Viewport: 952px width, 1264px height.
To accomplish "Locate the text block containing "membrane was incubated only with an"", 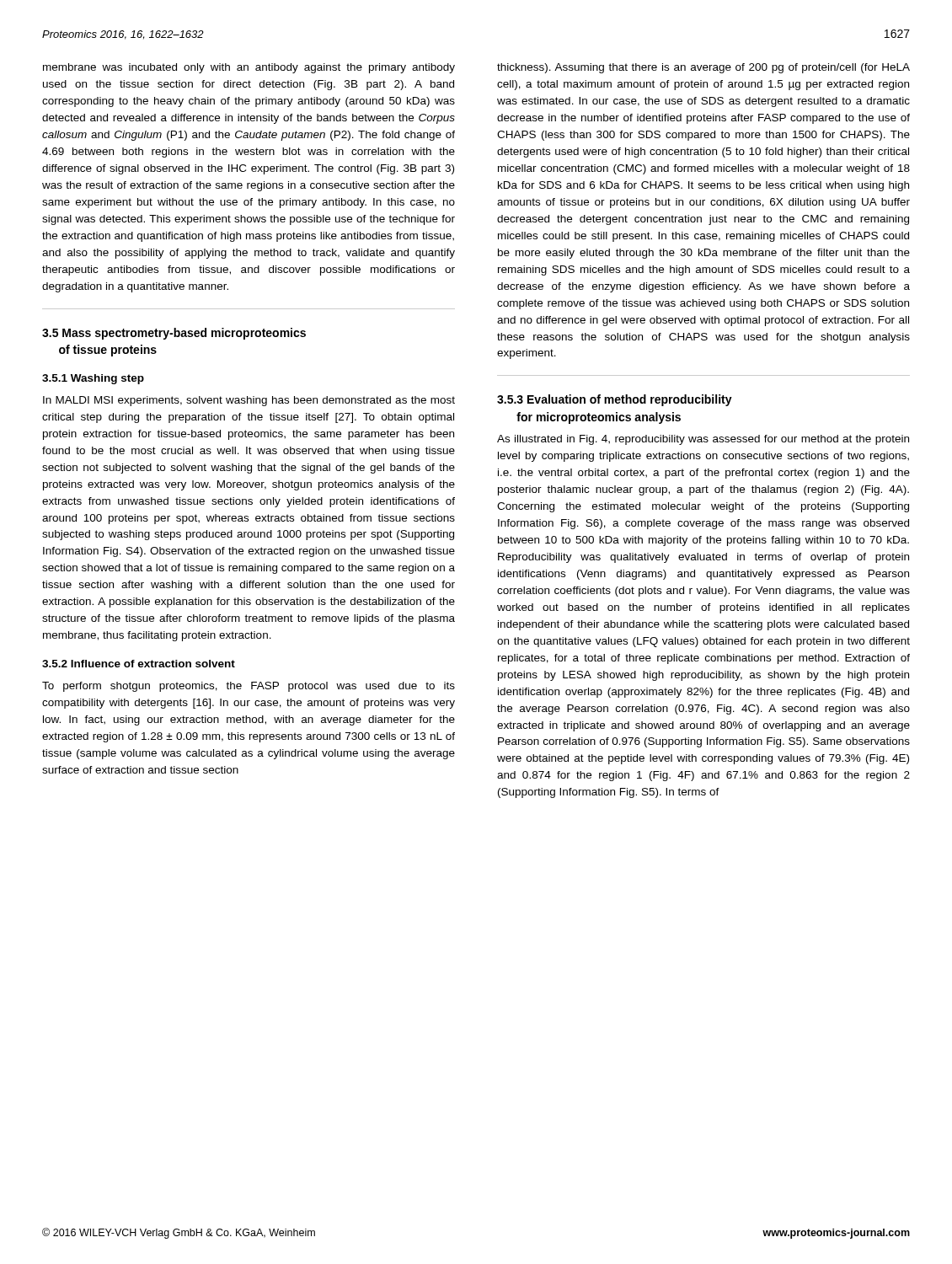I will click(249, 177).
